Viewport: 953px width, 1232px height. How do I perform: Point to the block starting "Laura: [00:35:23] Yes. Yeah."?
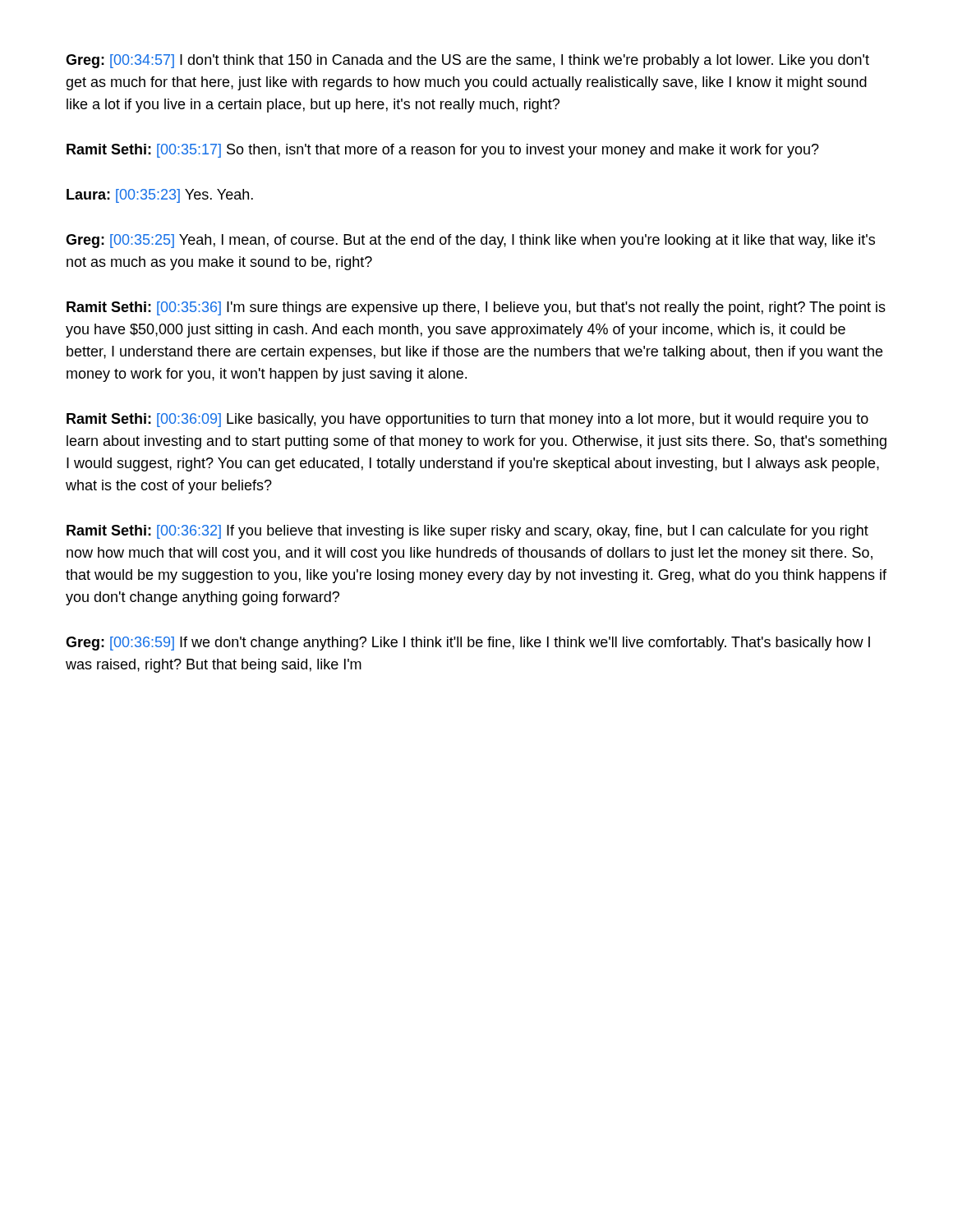(x=160, y=195)
